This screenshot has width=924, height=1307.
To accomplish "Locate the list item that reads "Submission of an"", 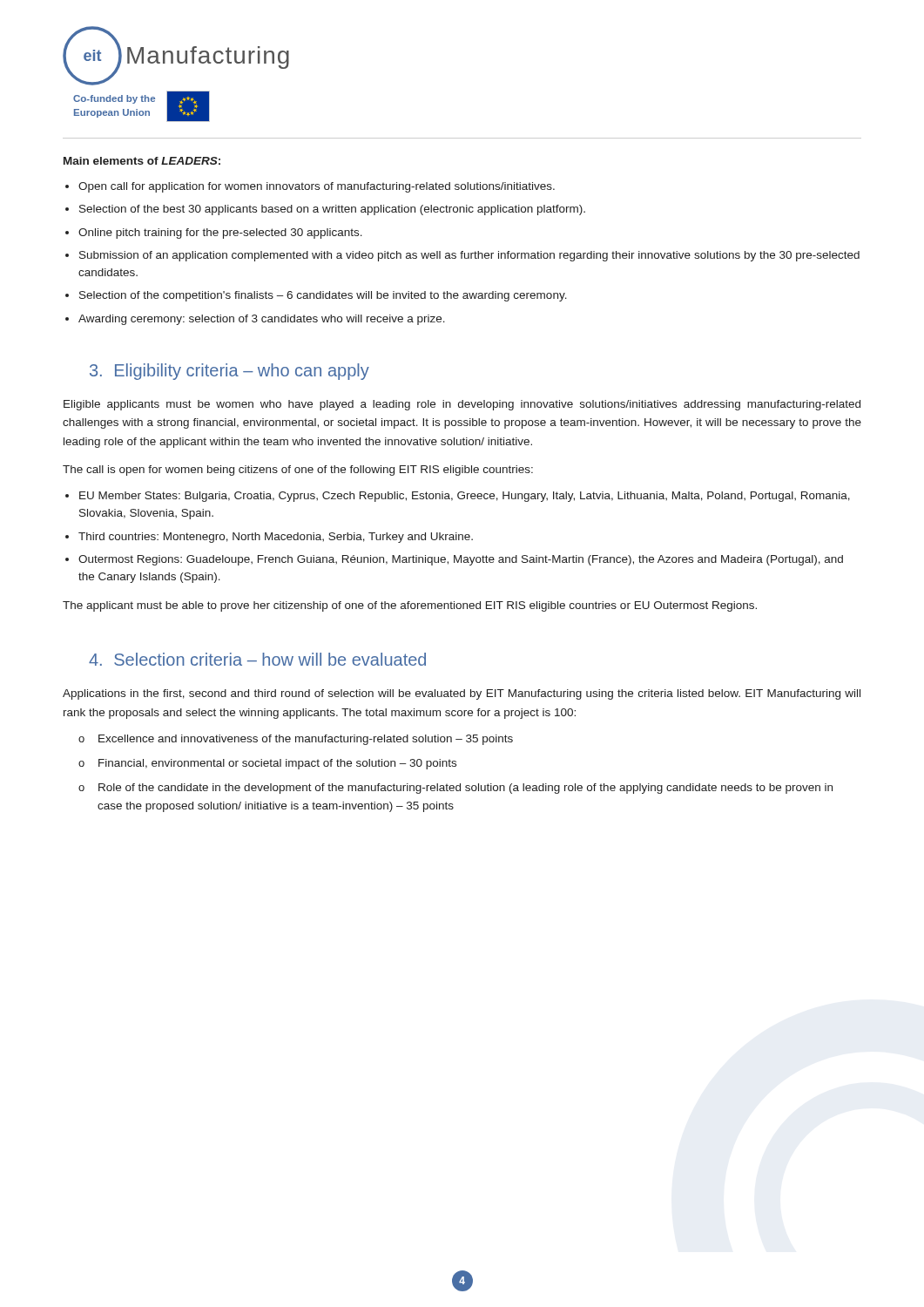I will (469, 263).
